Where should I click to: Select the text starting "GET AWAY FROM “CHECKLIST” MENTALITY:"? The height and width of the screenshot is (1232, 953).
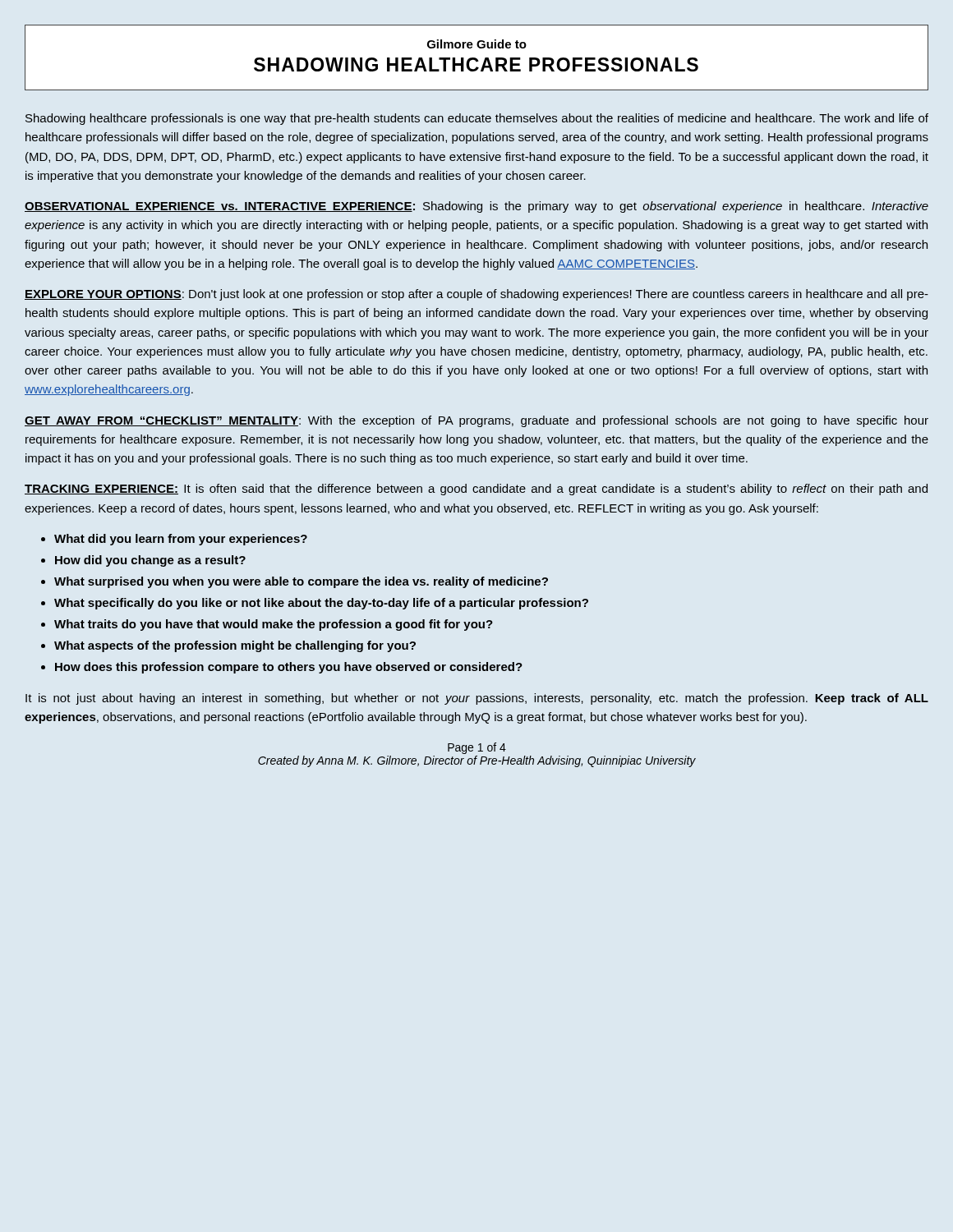click(x=476, y=439)
